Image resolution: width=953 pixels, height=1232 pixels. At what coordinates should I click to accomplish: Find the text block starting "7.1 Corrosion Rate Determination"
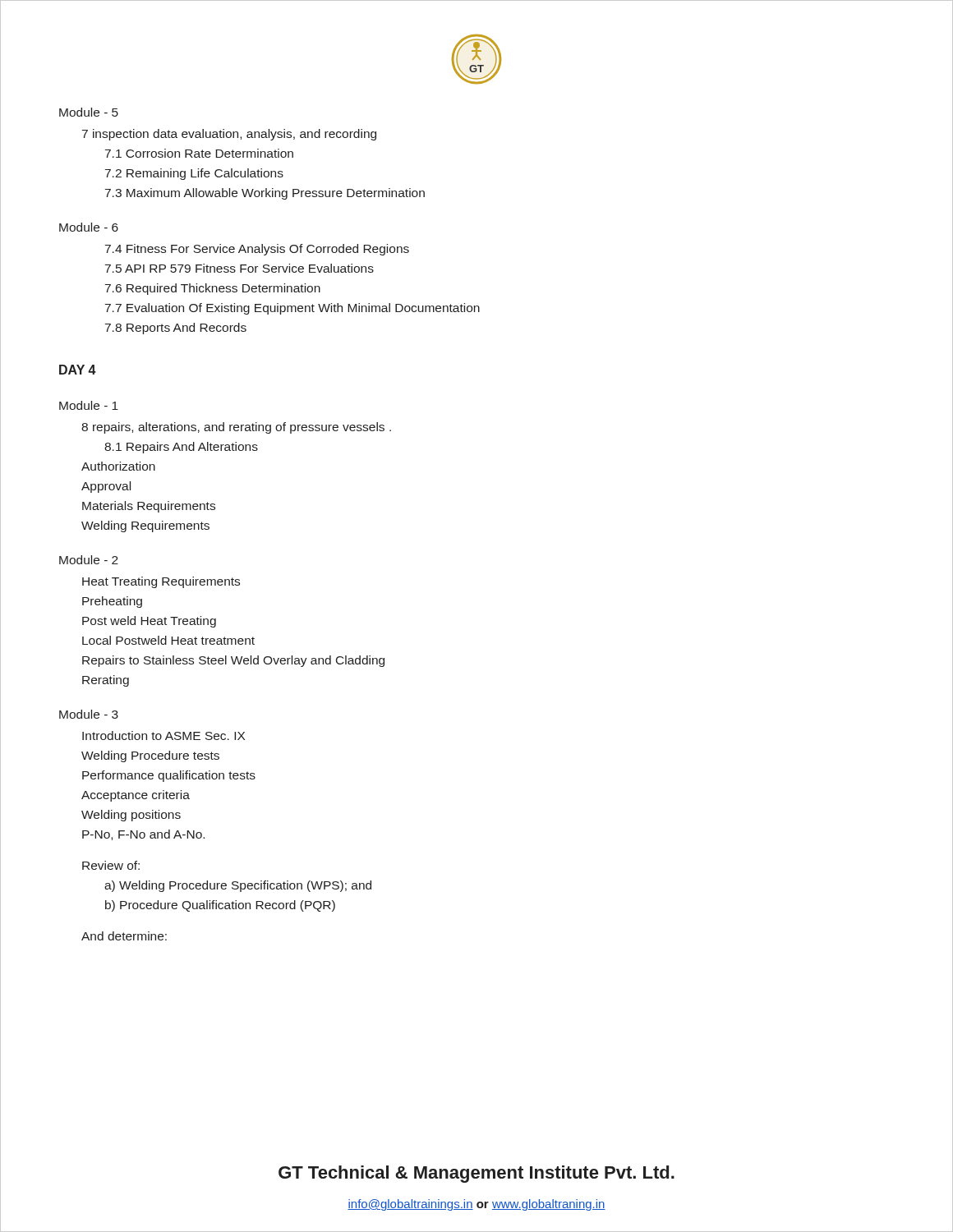coord(199,153)
